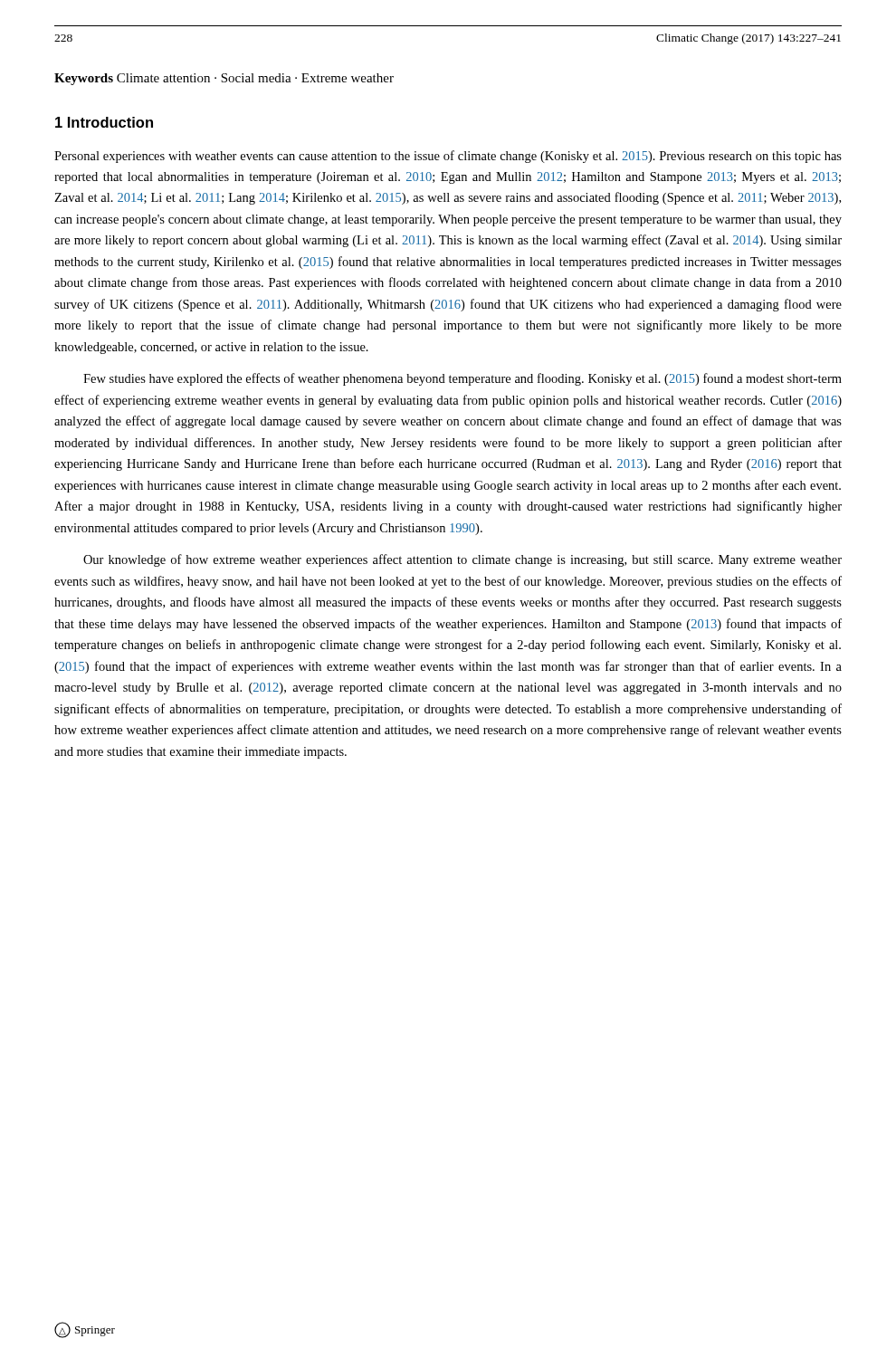Click the passage that begins "Our knowledge of how"

(448, 656)
